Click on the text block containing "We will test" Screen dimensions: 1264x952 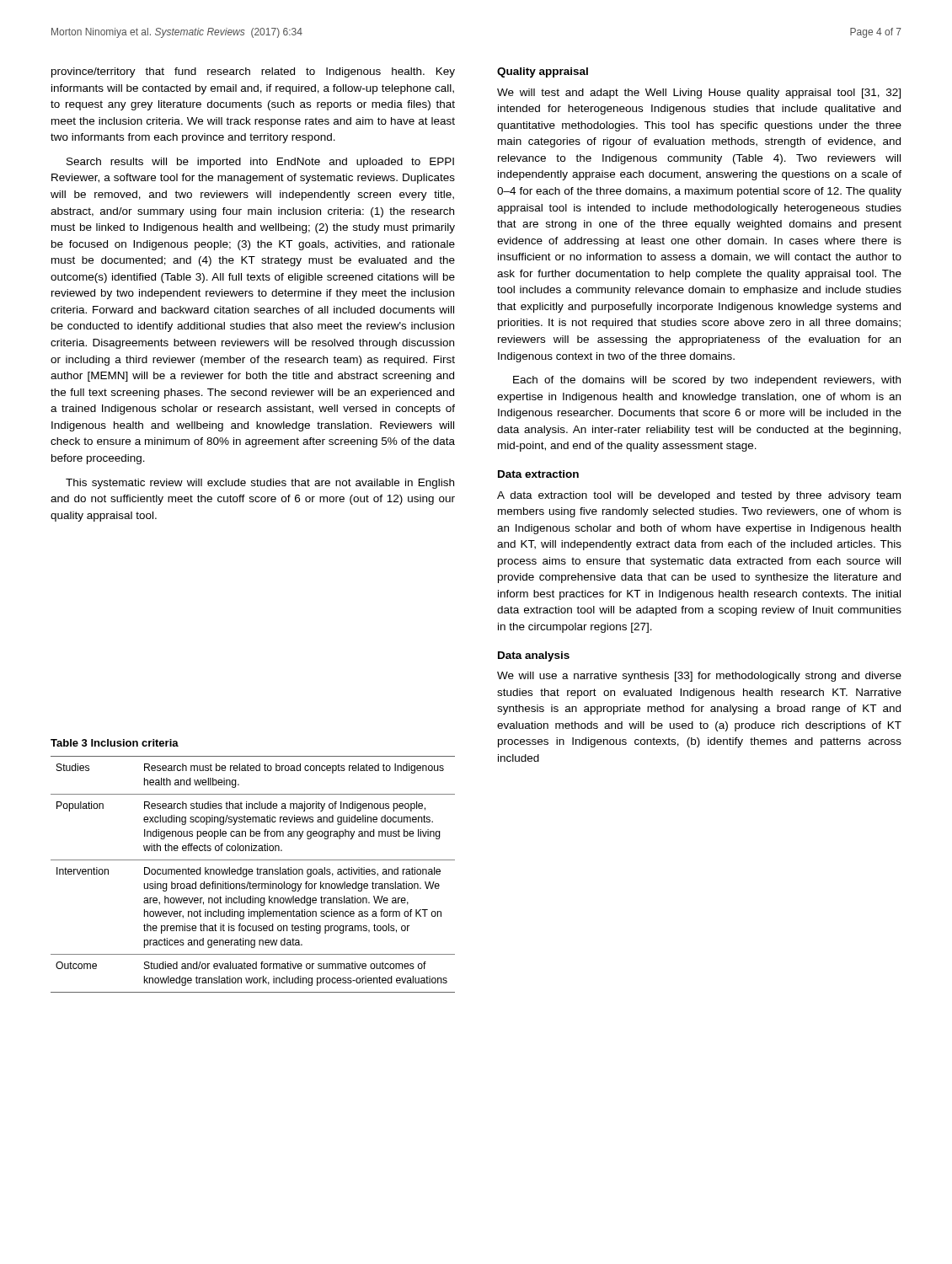tap(699, 224)
